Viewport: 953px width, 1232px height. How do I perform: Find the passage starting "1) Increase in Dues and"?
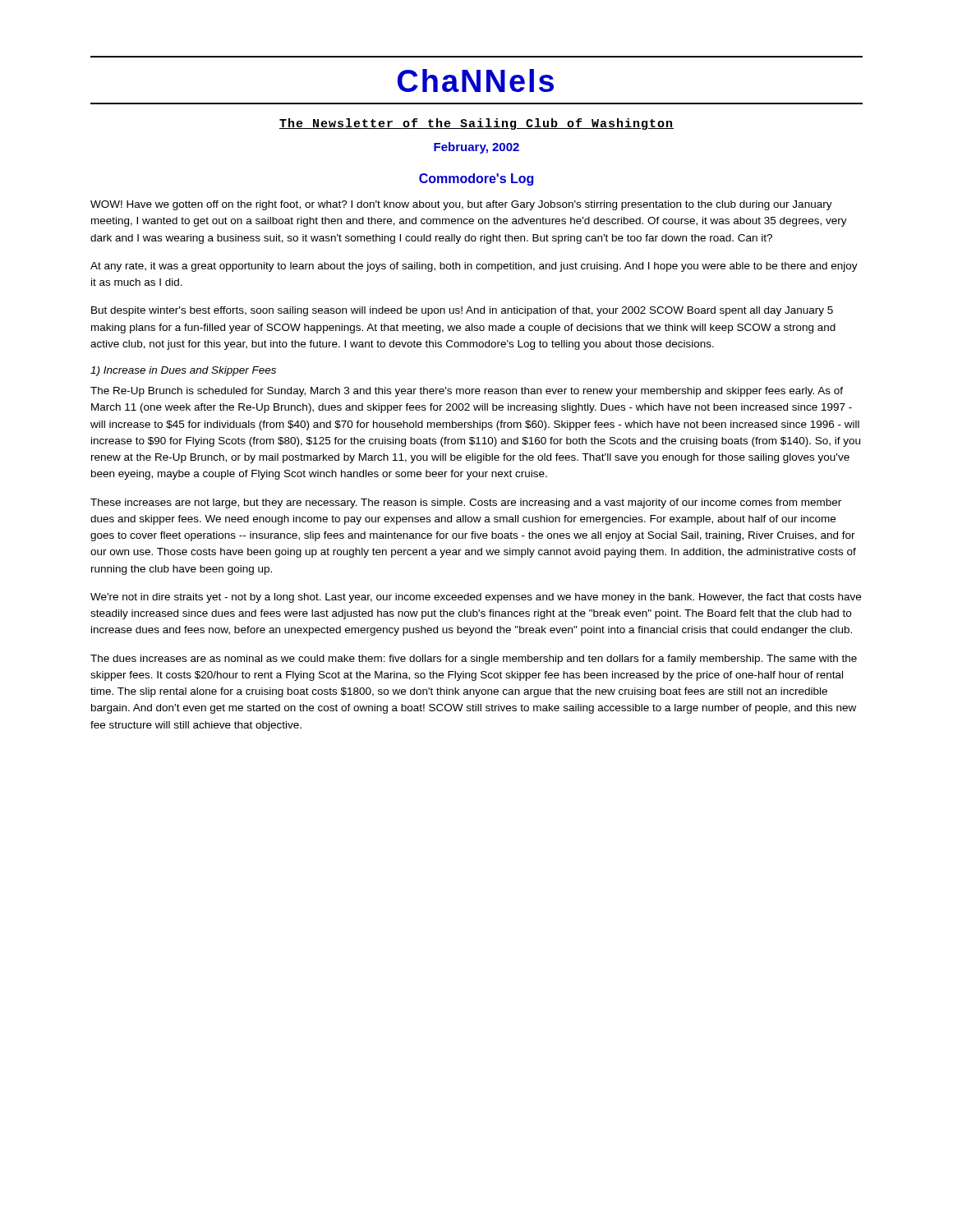coord(183,370)
